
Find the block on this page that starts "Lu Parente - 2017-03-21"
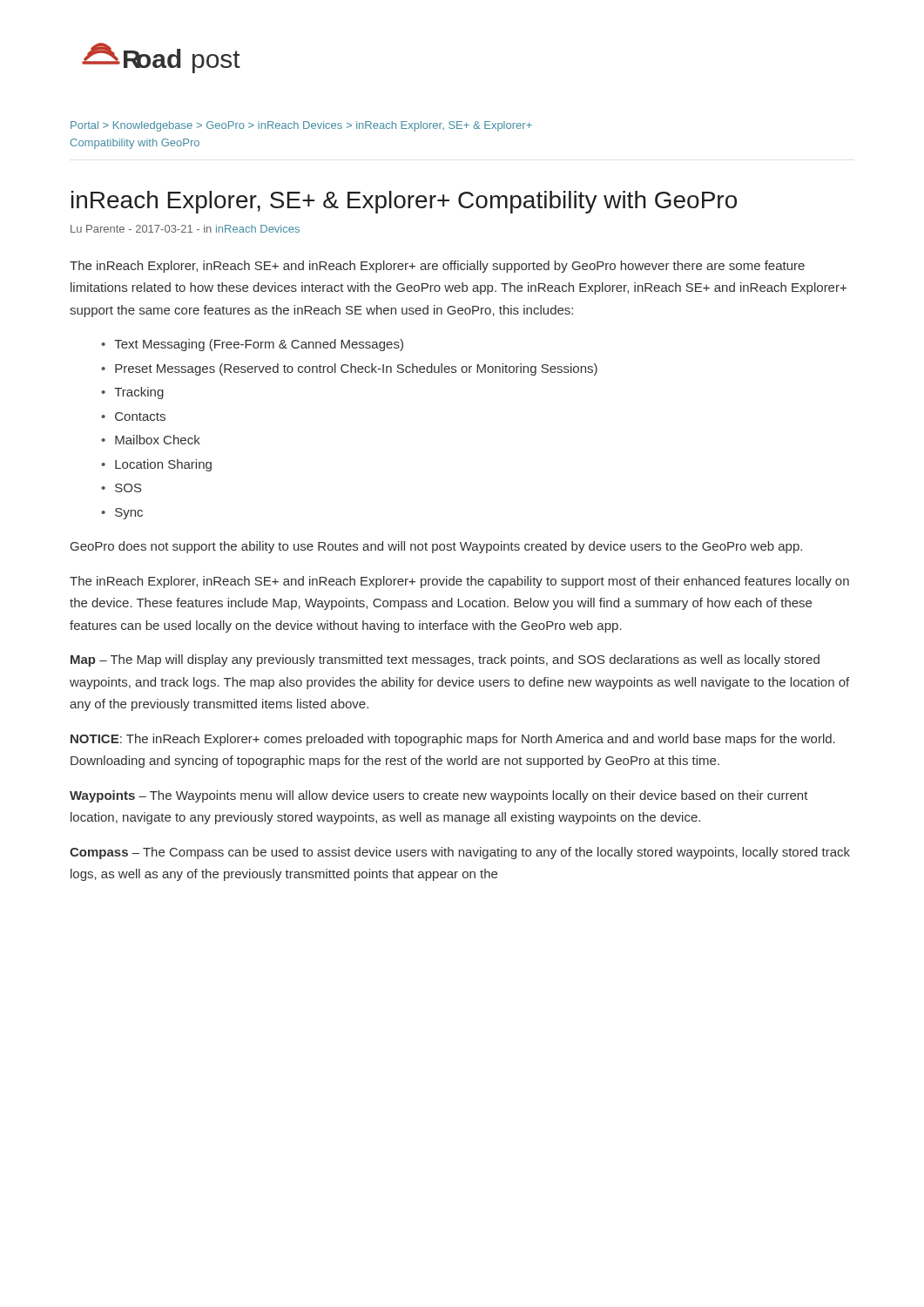185,229
